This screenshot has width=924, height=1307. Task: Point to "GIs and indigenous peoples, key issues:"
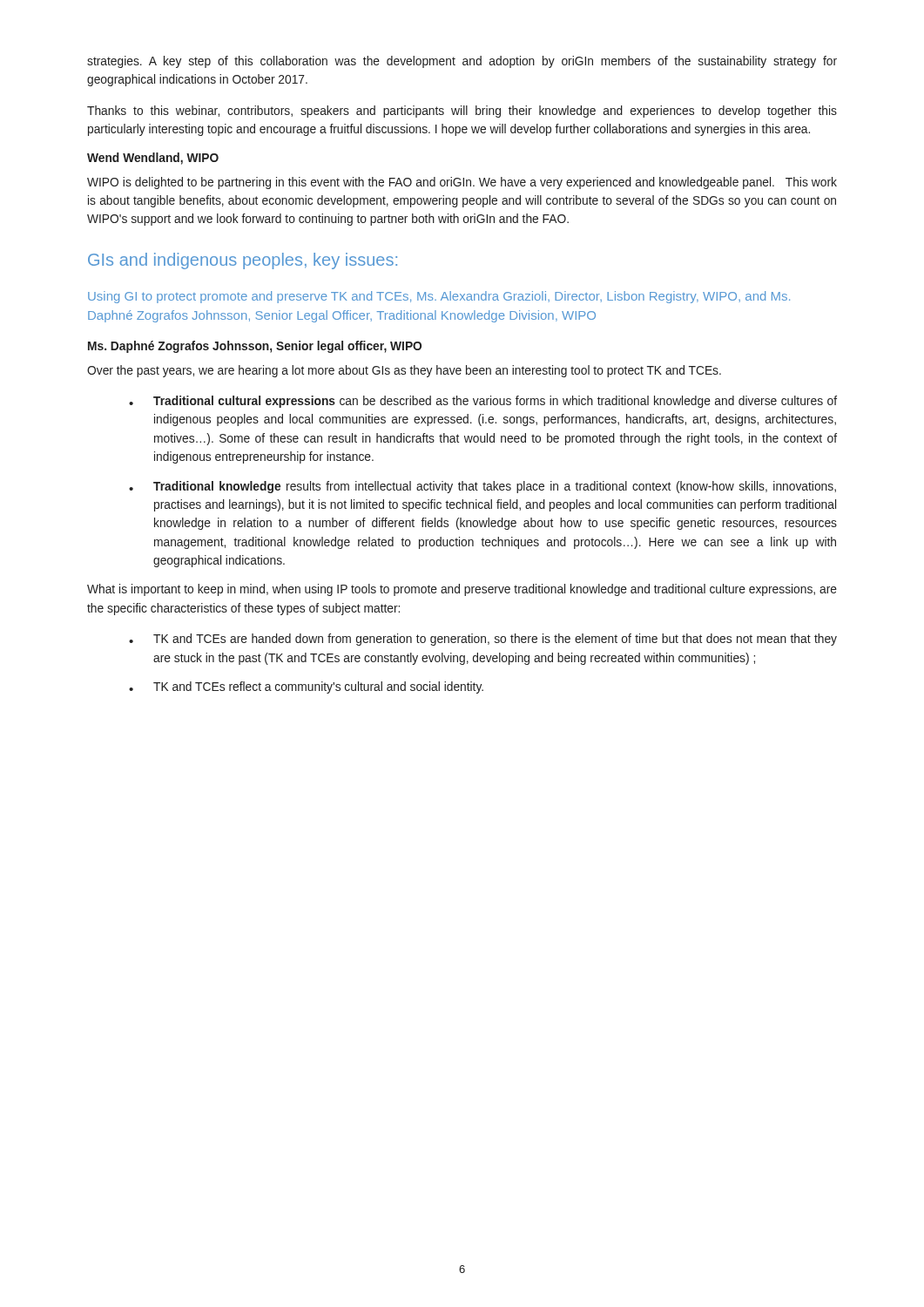243,259
